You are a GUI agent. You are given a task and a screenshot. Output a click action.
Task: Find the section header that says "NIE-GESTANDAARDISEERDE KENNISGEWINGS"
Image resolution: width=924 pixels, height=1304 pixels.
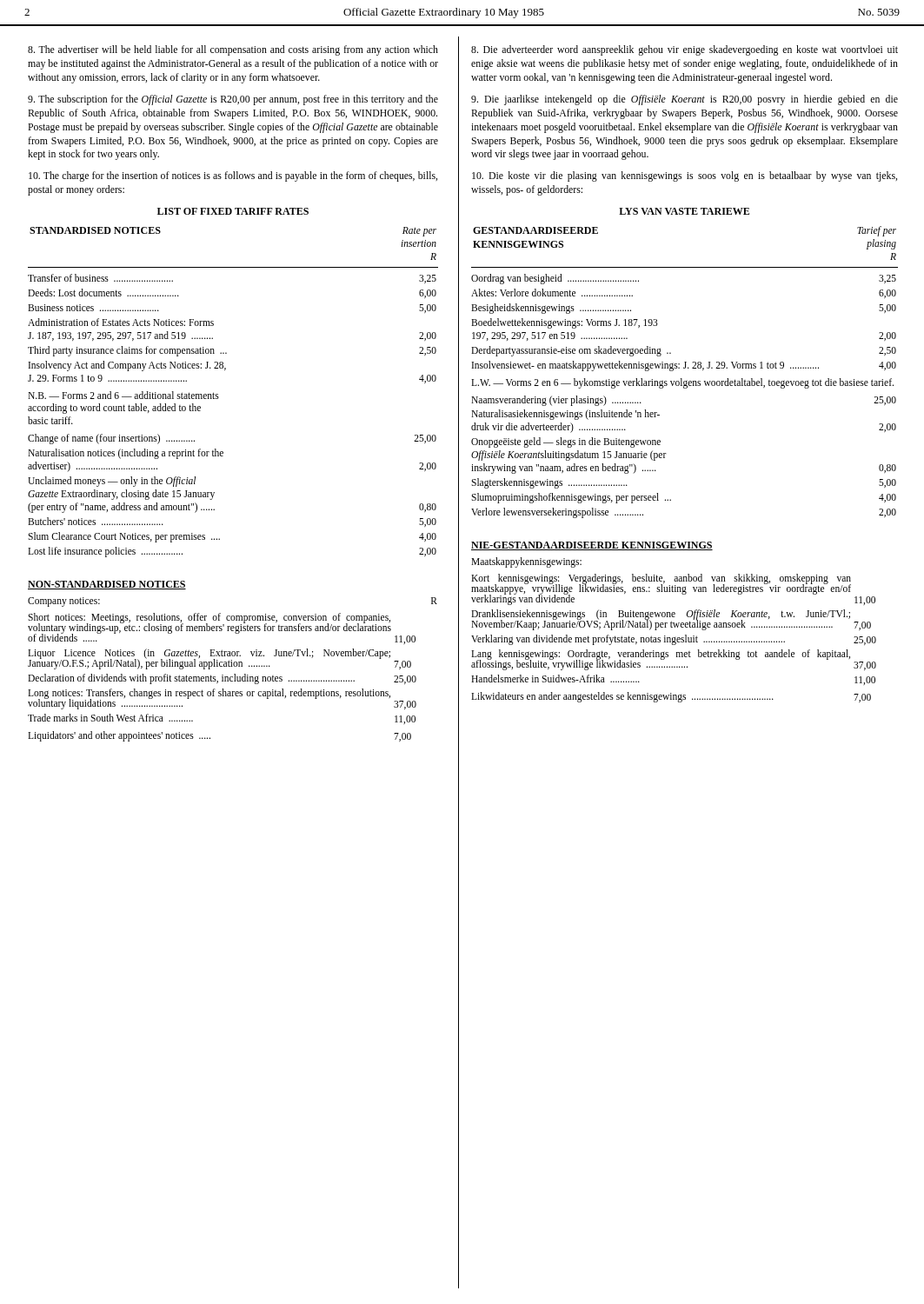click(592, 545)
